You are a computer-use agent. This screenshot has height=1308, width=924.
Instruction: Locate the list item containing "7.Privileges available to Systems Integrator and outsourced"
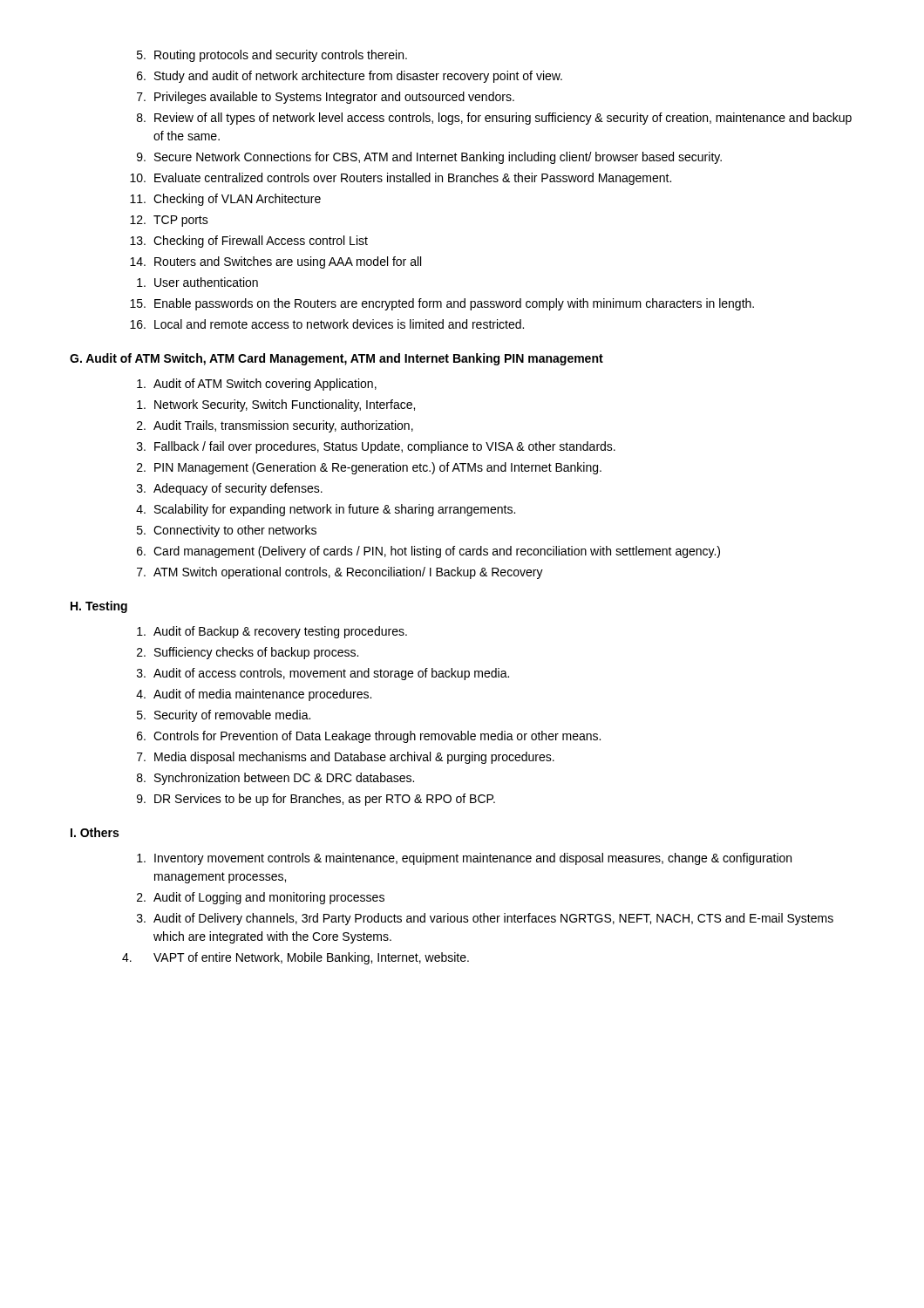pyautogui.click(x=488, y=97)
